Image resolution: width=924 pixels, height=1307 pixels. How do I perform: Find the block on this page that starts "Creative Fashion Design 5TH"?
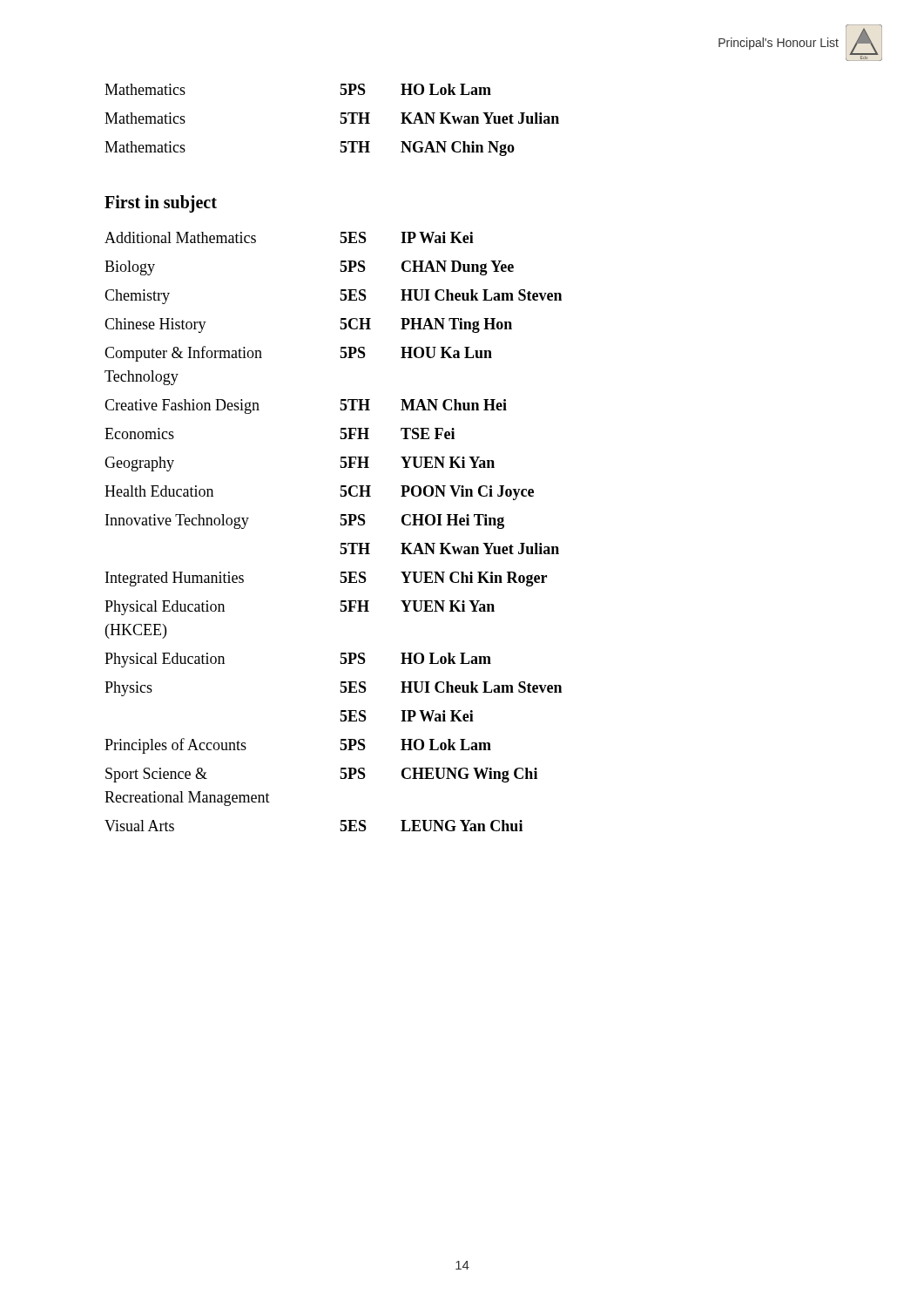(x=180, y=406)
